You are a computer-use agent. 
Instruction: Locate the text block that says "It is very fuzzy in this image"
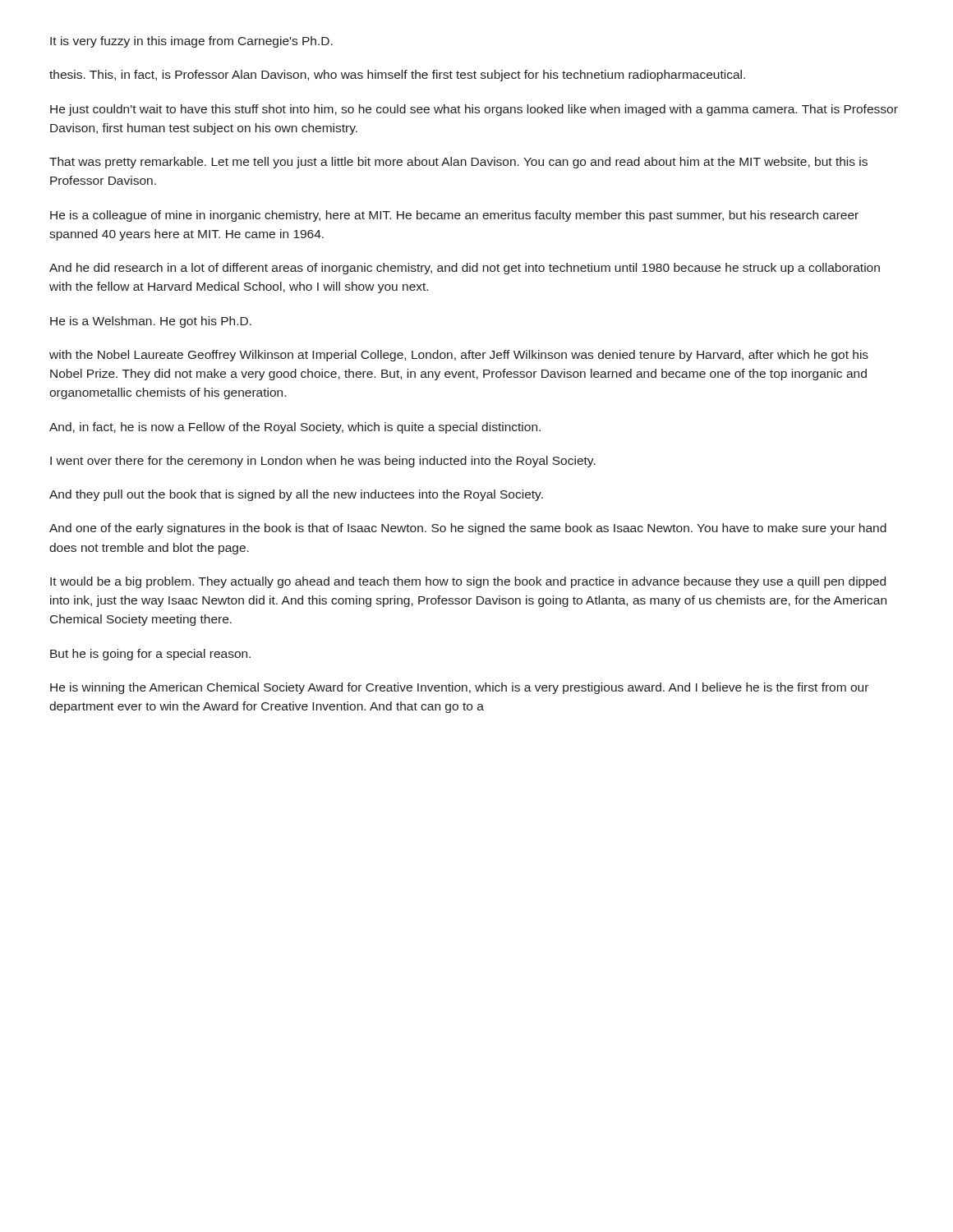pyautogui.click(x=191, y=41)
